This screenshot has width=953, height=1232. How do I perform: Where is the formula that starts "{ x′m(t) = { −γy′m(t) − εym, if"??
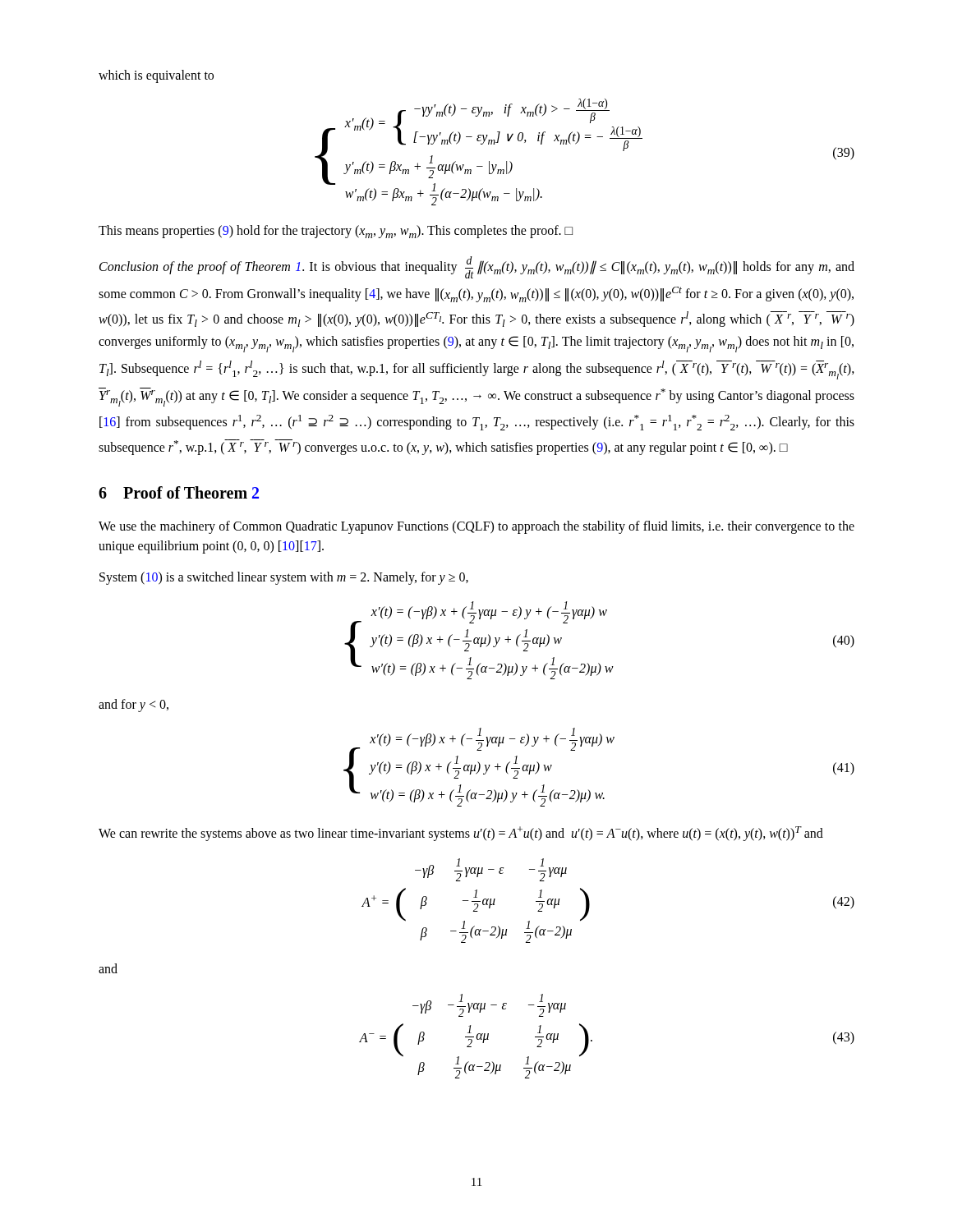(x=582, y=153)
